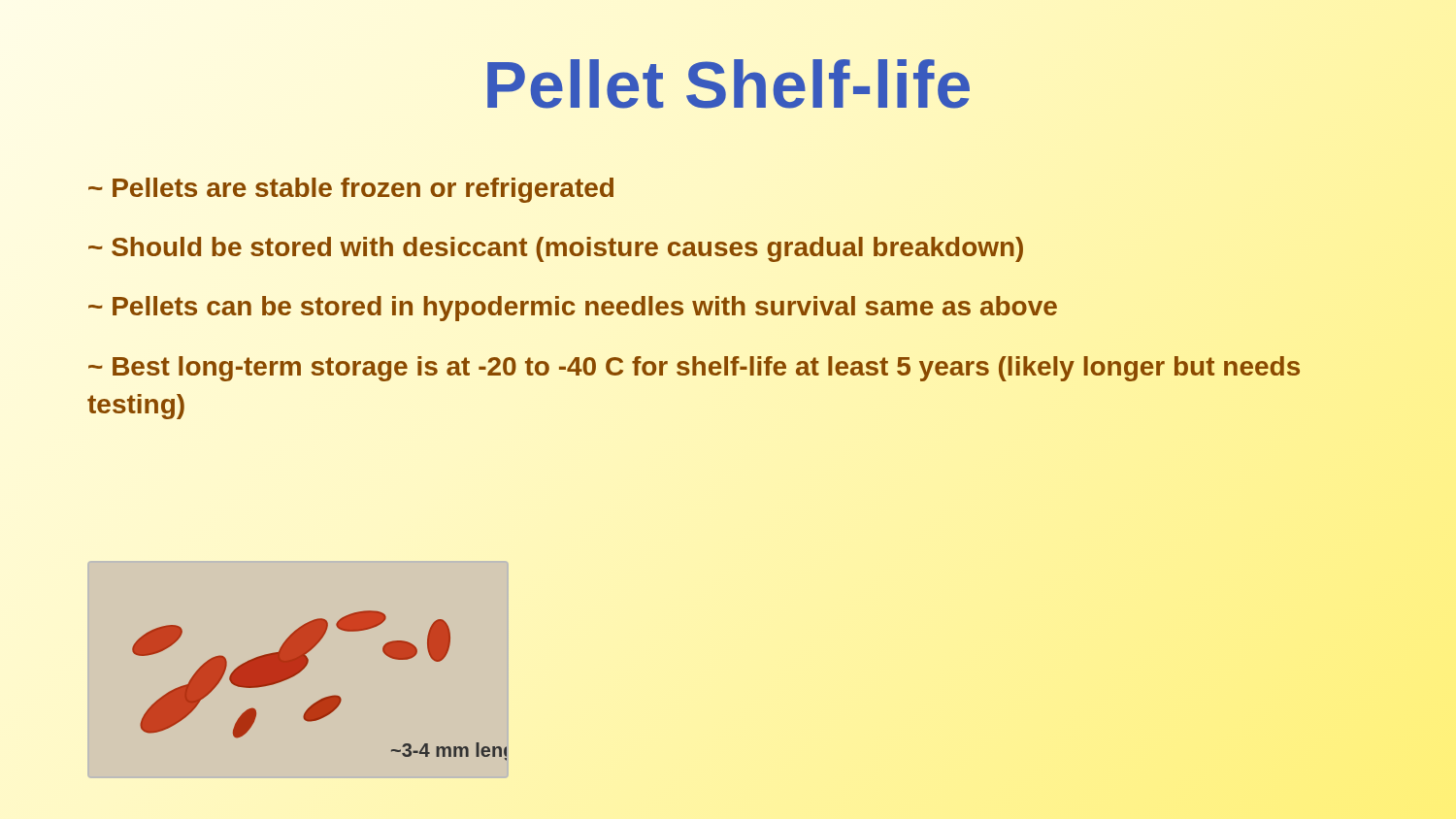Navigate to the block starting "~ Pellets can"
This screenshot has height=819, width=1456.
[x=573, y=307]
